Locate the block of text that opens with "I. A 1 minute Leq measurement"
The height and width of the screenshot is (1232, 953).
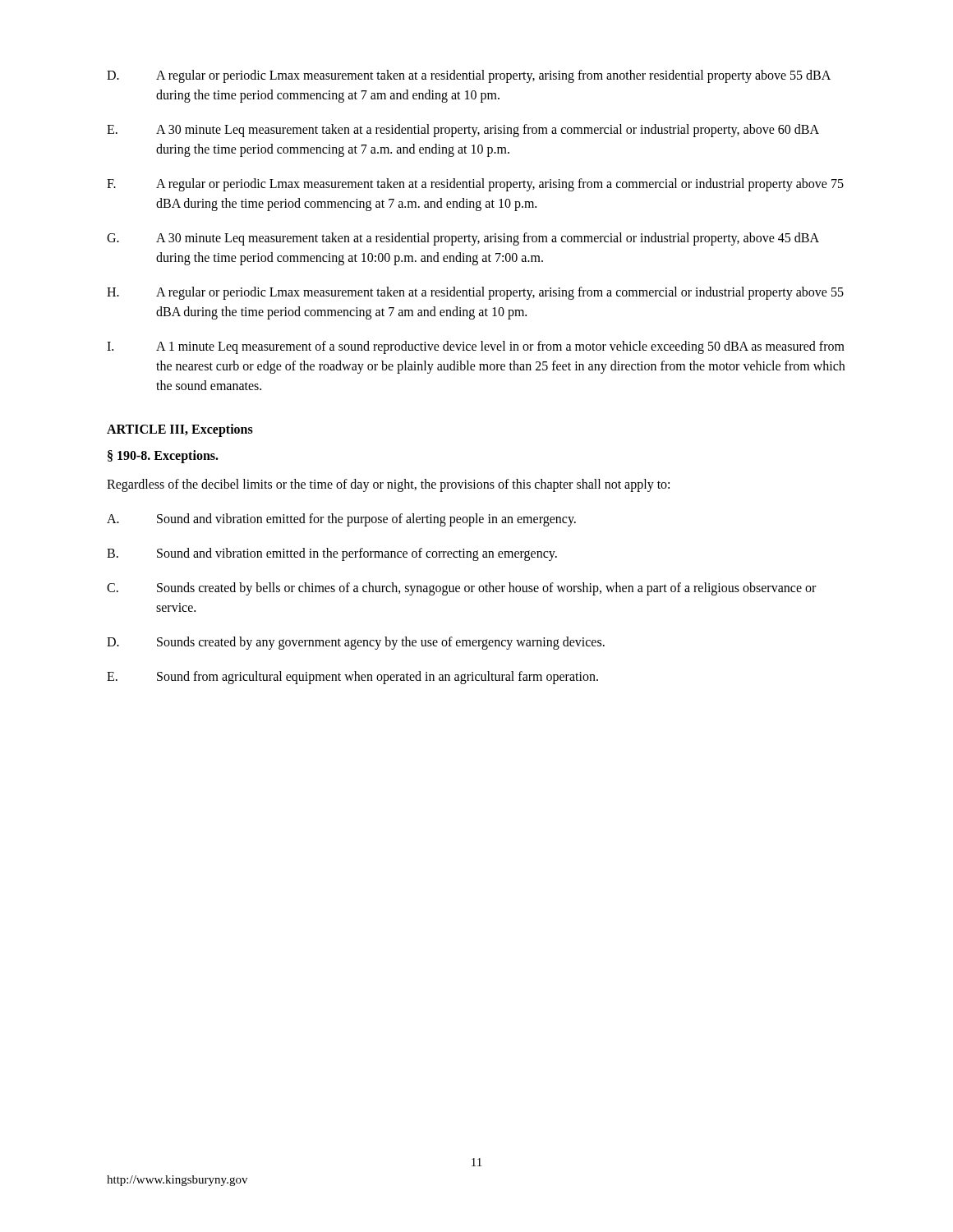[476, 366]
